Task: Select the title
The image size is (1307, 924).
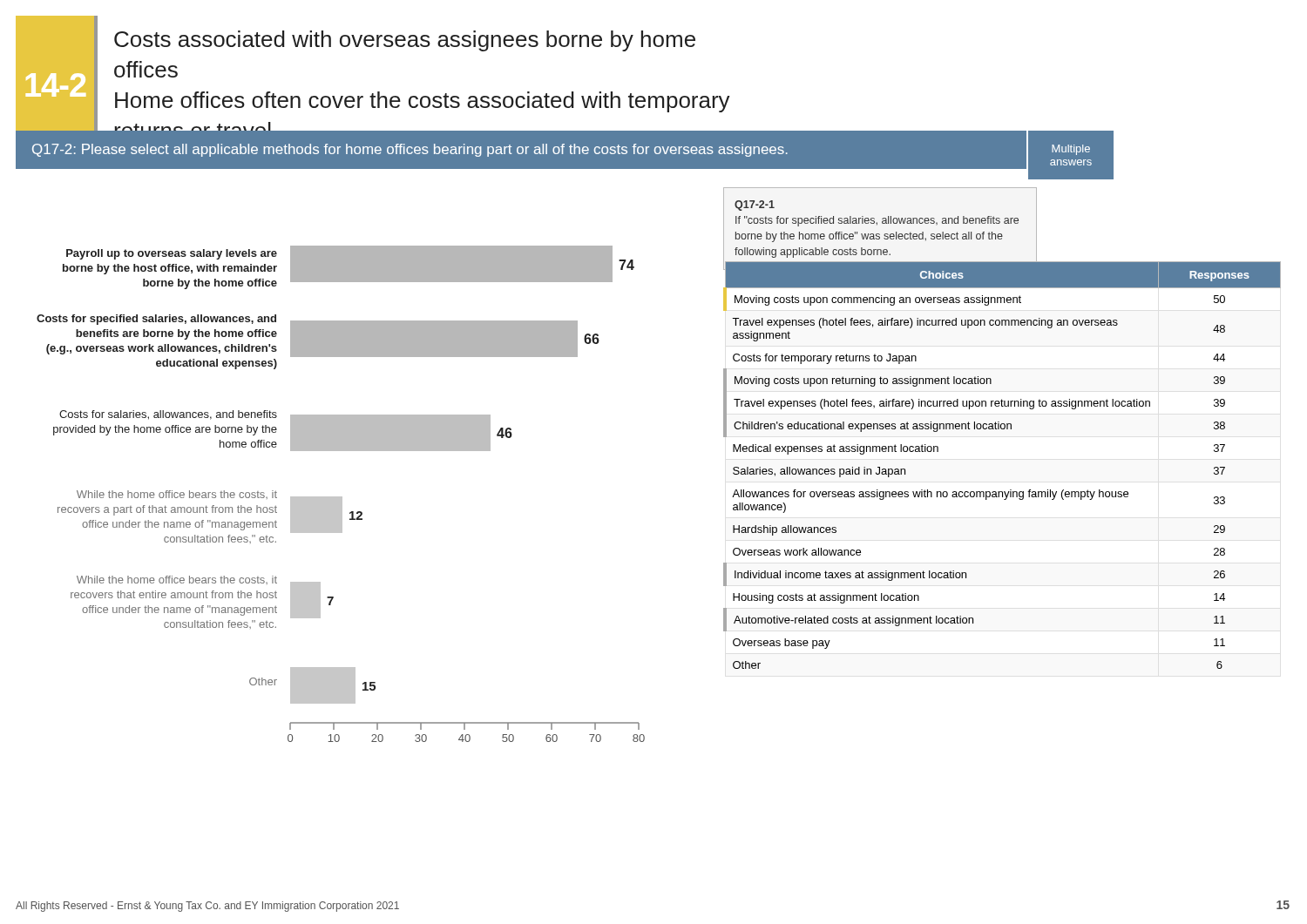Action: tap(382, 86)
